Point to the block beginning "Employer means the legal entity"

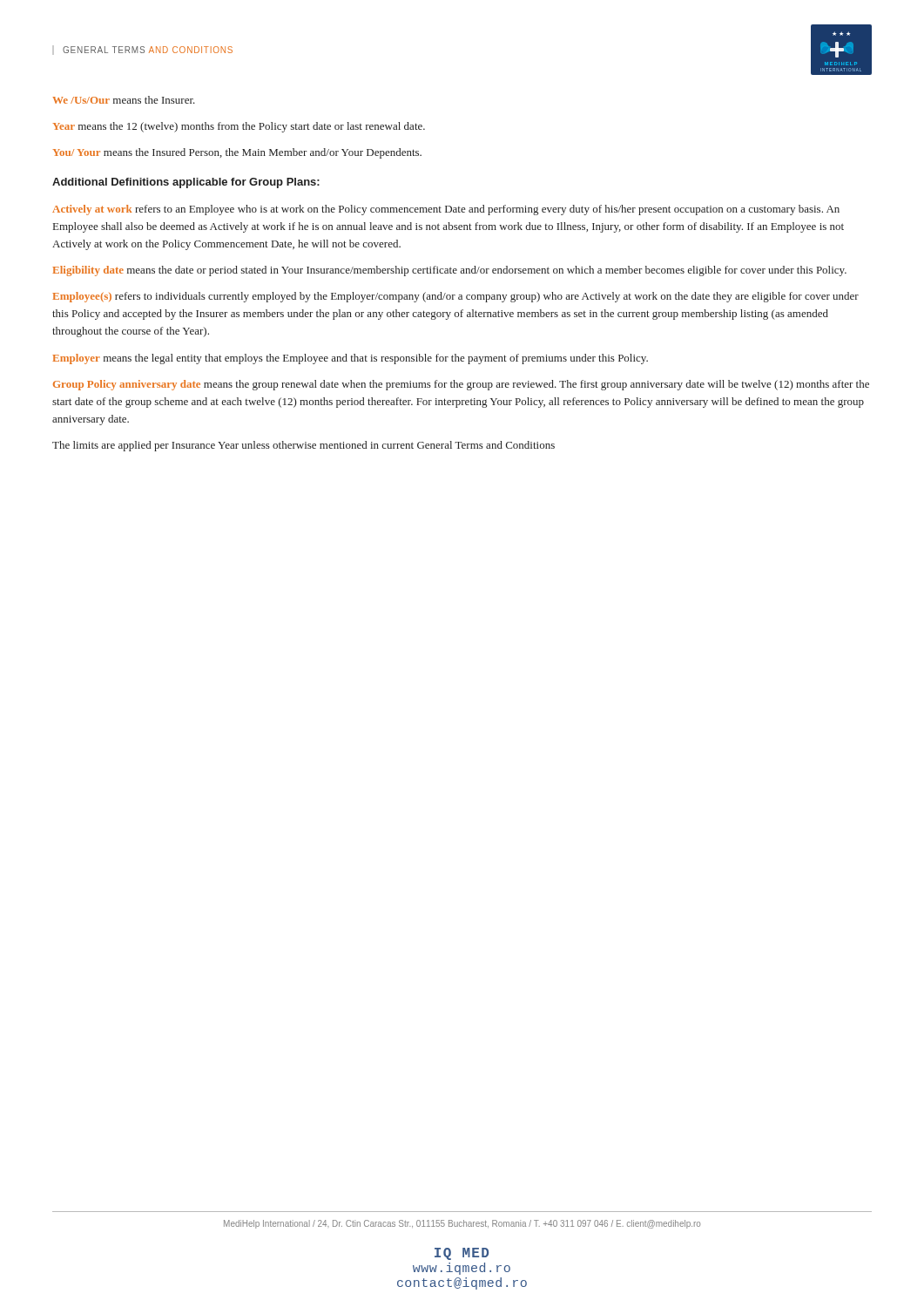tap(350, 357)
